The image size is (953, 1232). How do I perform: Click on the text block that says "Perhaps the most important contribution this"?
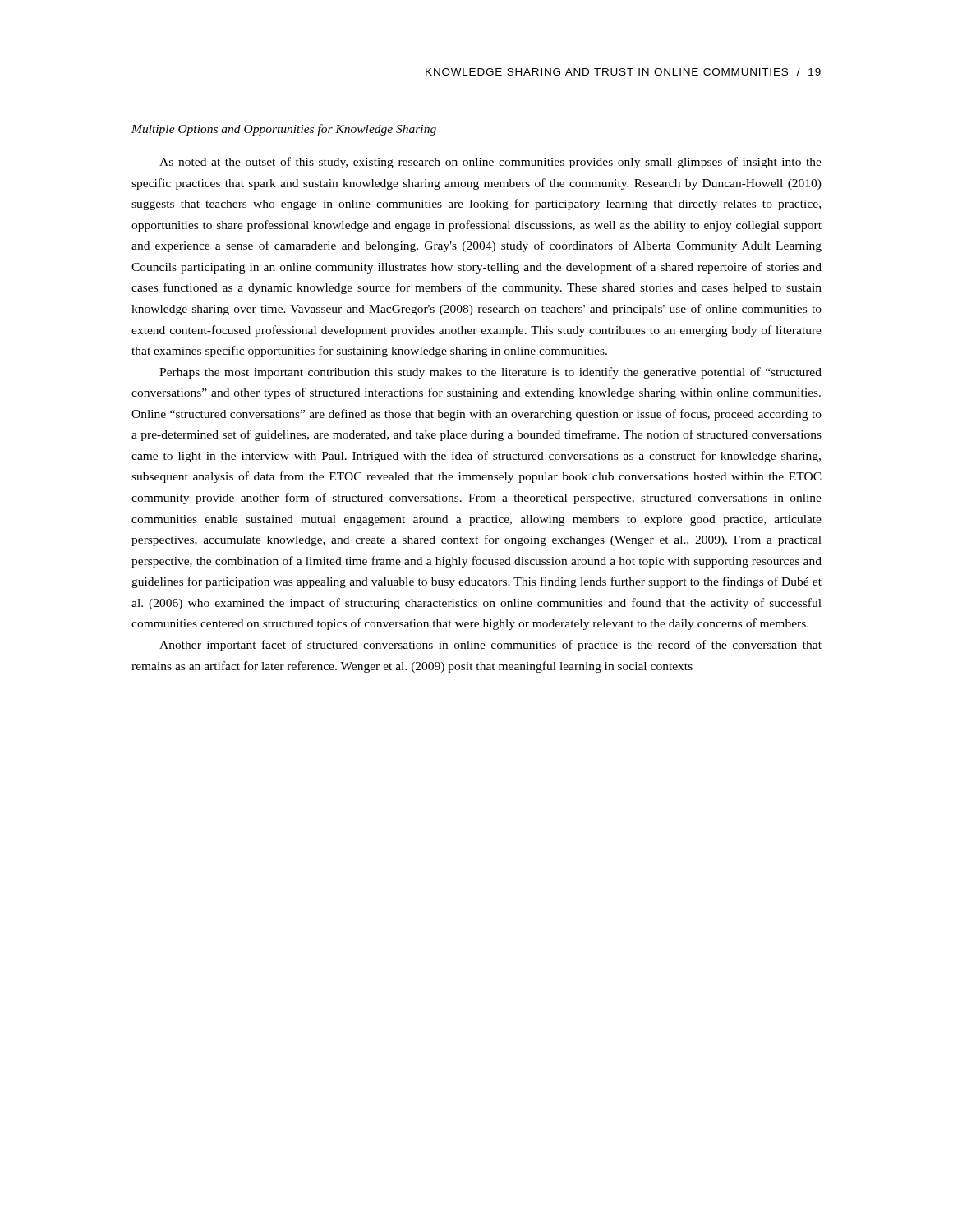476,497
